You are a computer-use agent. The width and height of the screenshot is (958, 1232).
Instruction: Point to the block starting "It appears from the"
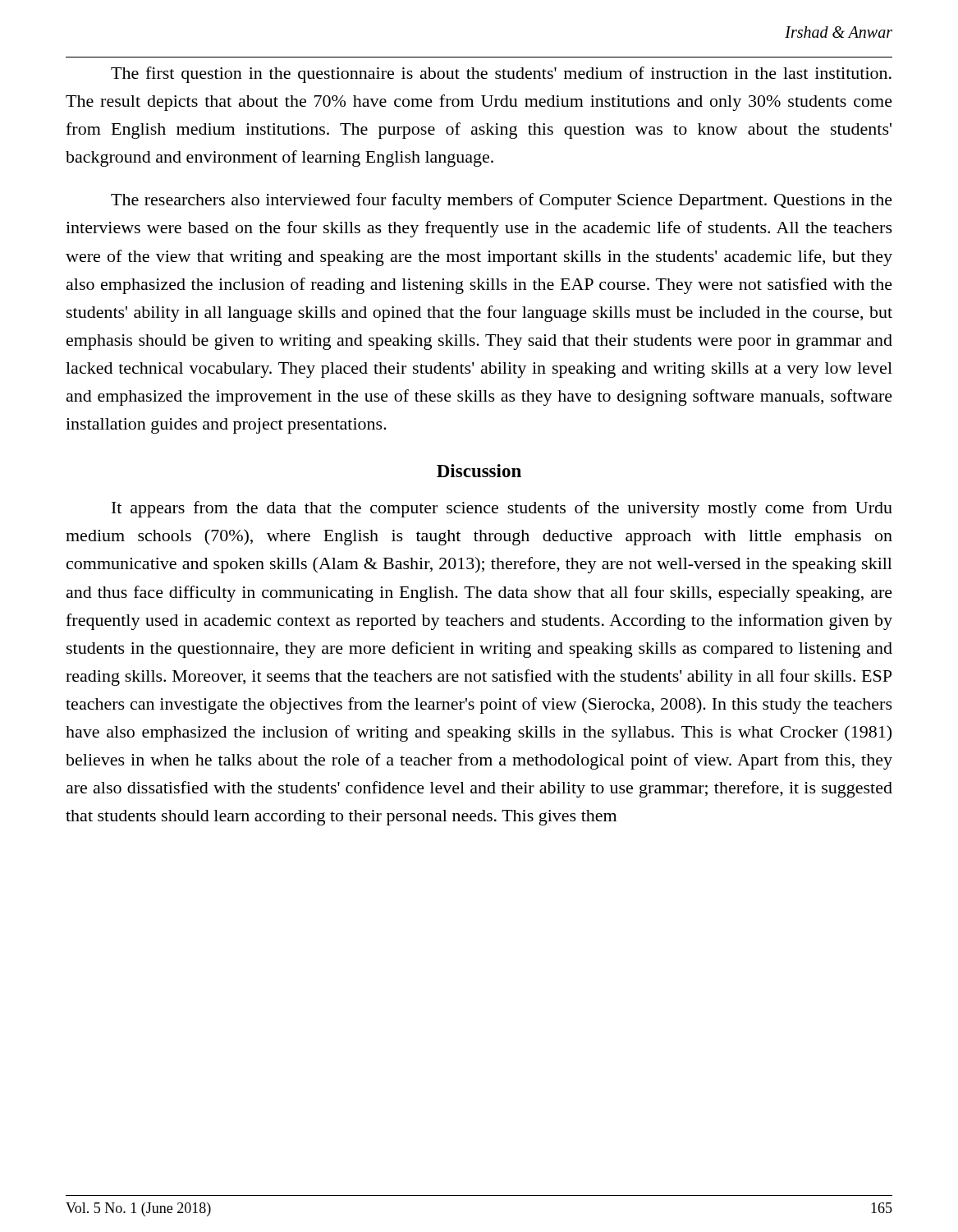point(479,662)
